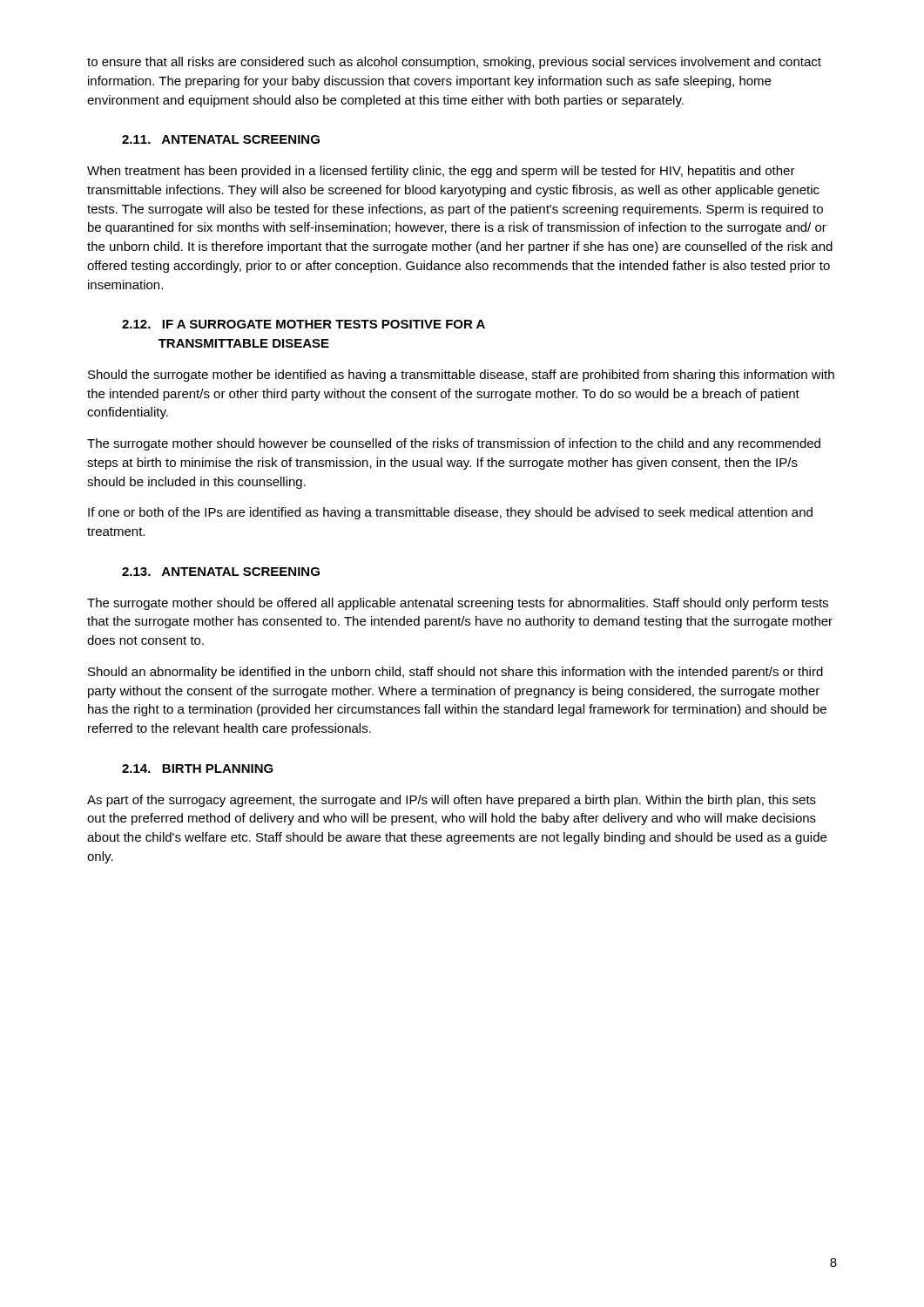This screenshot has height=1307, width=924.
Task: Find the text block with the text "Should the surrogate mother be"
Action: click(461, 393)
